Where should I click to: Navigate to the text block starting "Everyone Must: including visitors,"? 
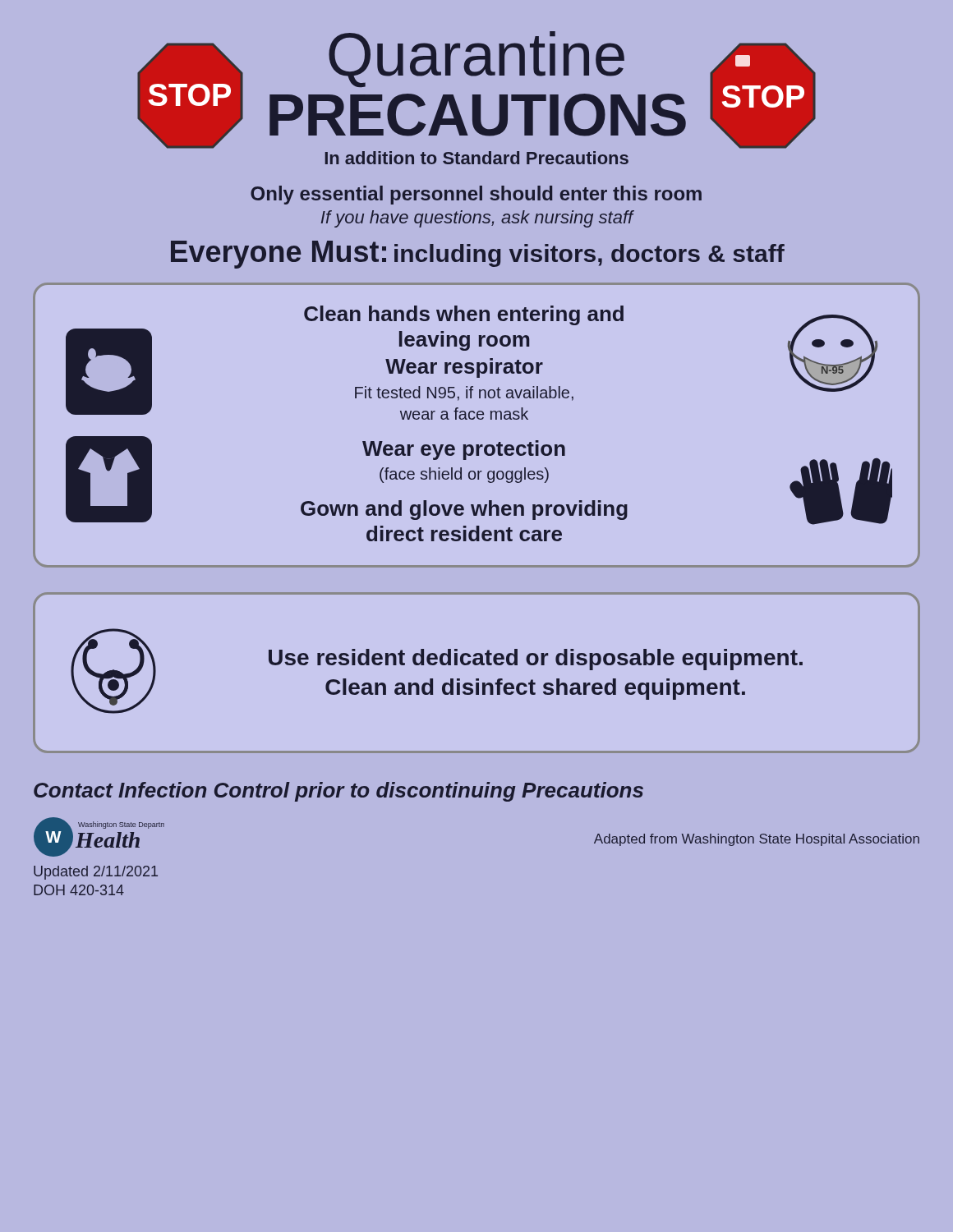click(476, 252)
